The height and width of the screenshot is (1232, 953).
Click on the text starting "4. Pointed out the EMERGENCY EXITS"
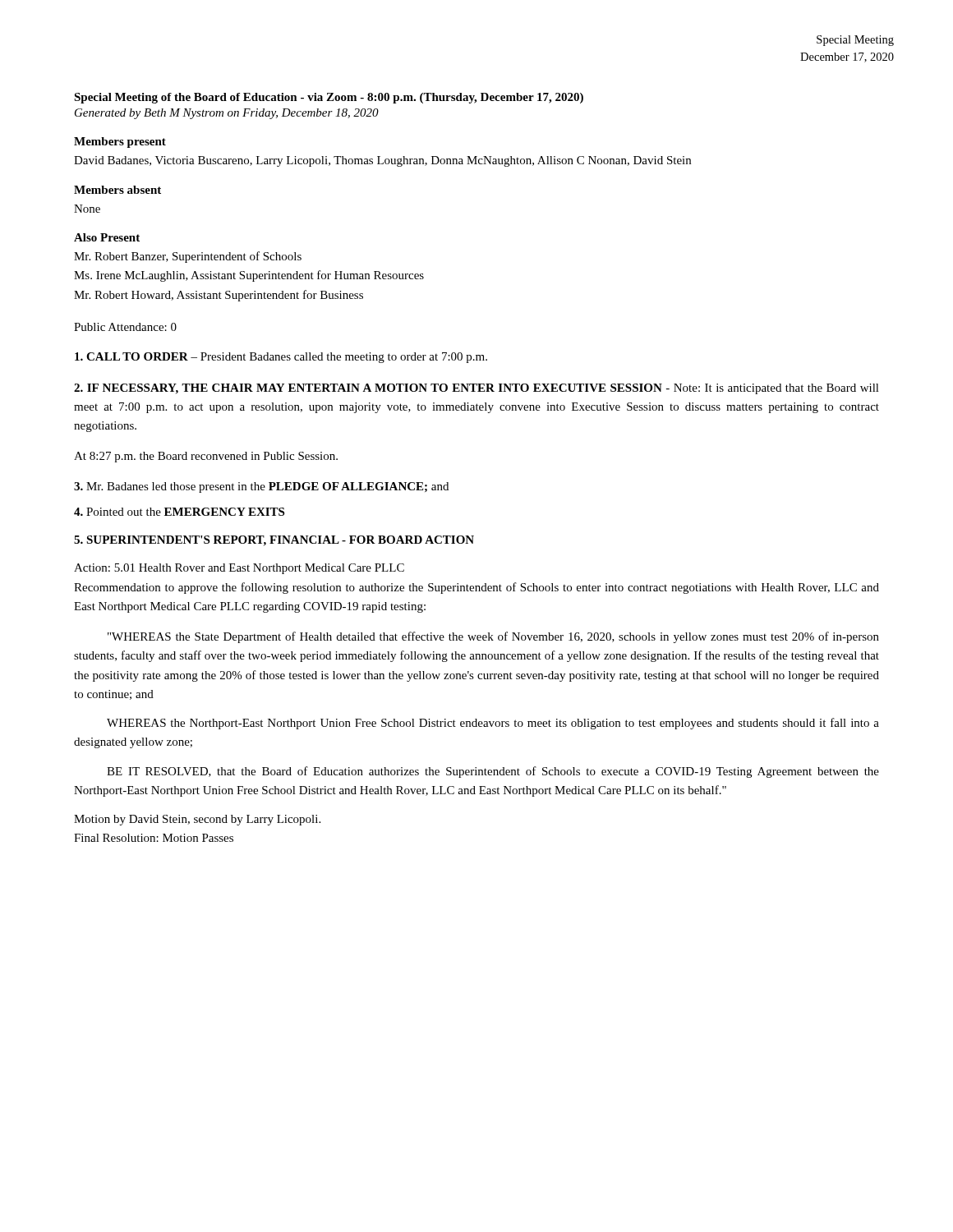179,512
